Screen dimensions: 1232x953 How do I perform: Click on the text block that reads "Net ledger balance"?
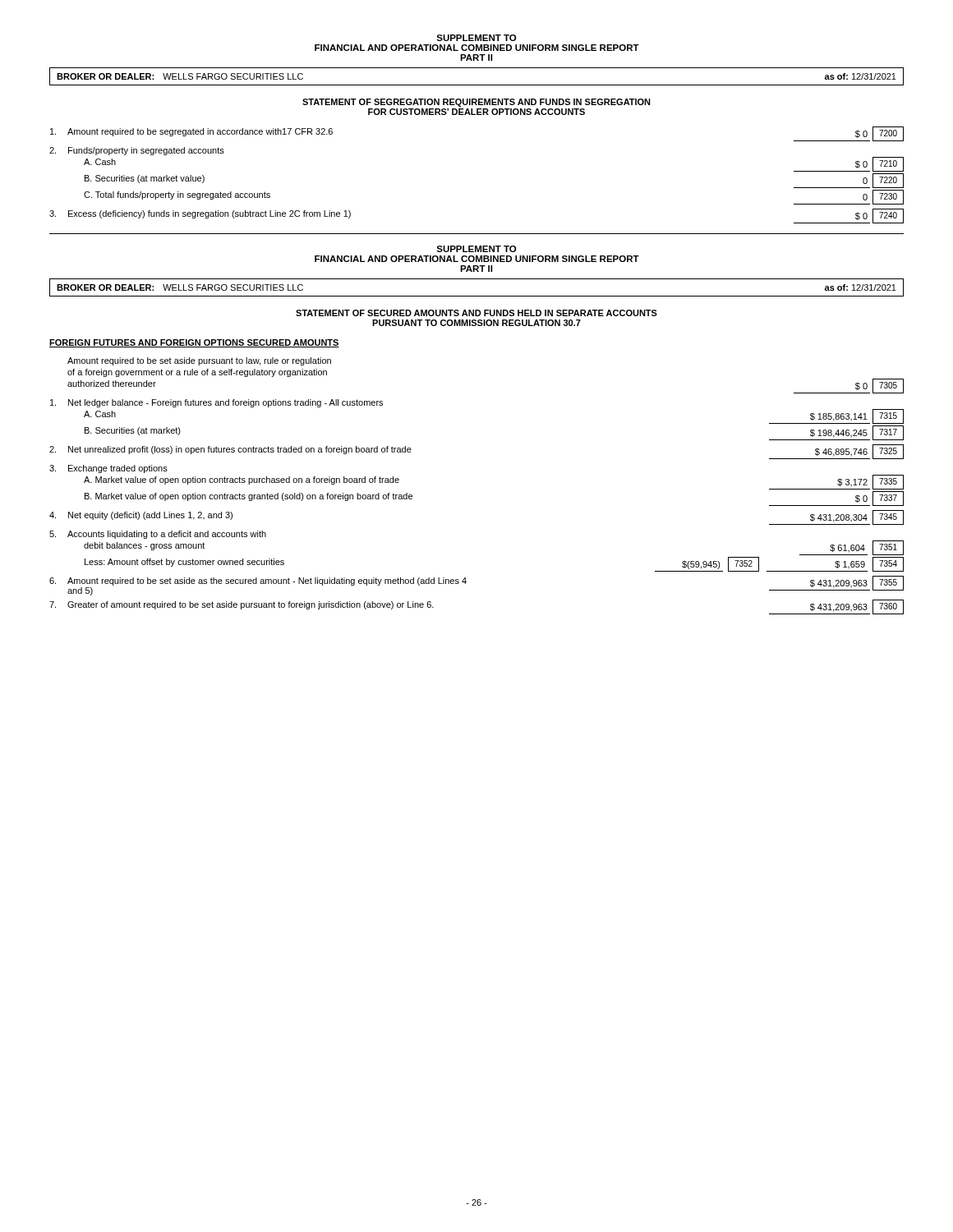[216, 403]
